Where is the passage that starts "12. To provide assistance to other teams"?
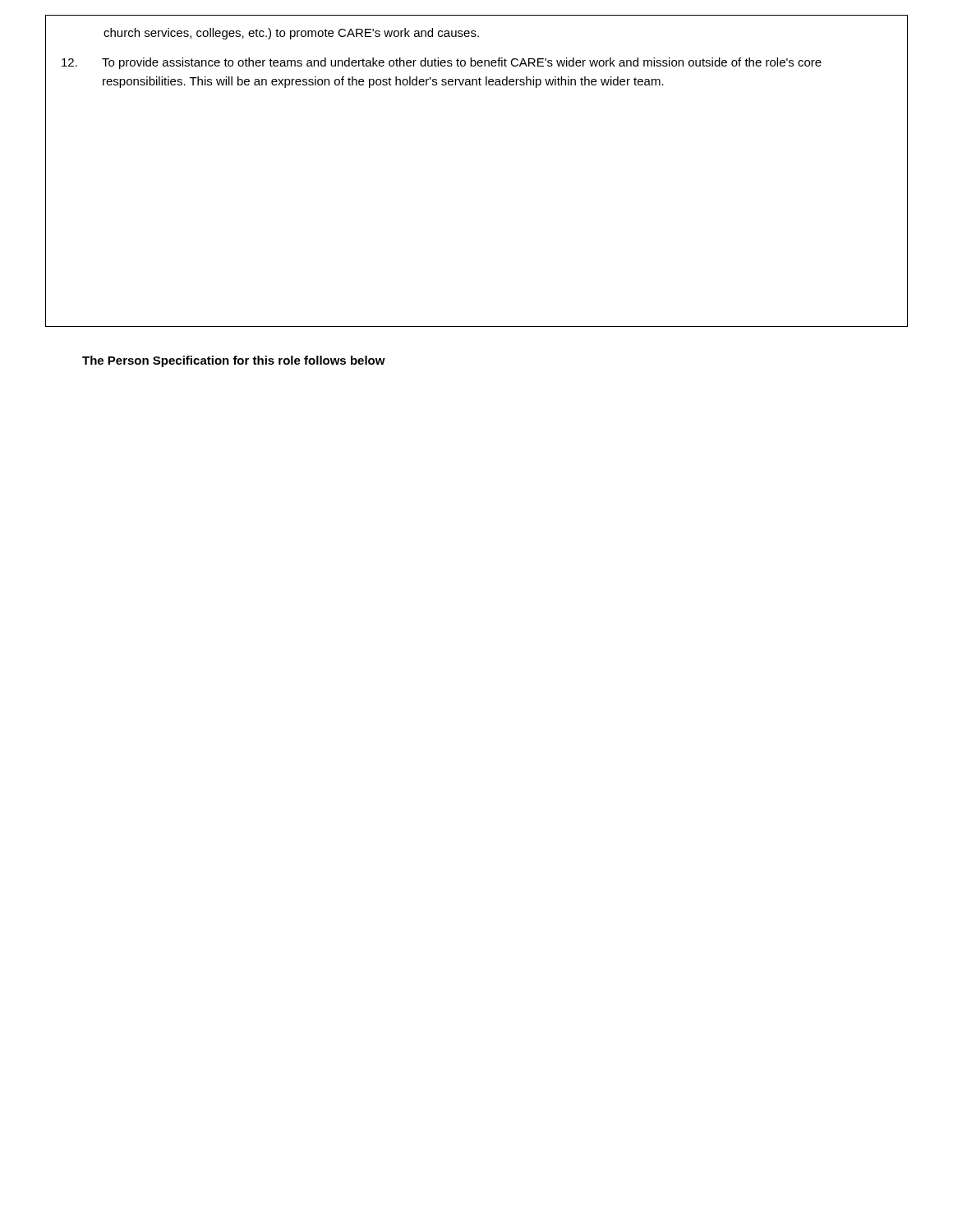Viewport: 953px width, 1232px height. click(x=476, y=72)
